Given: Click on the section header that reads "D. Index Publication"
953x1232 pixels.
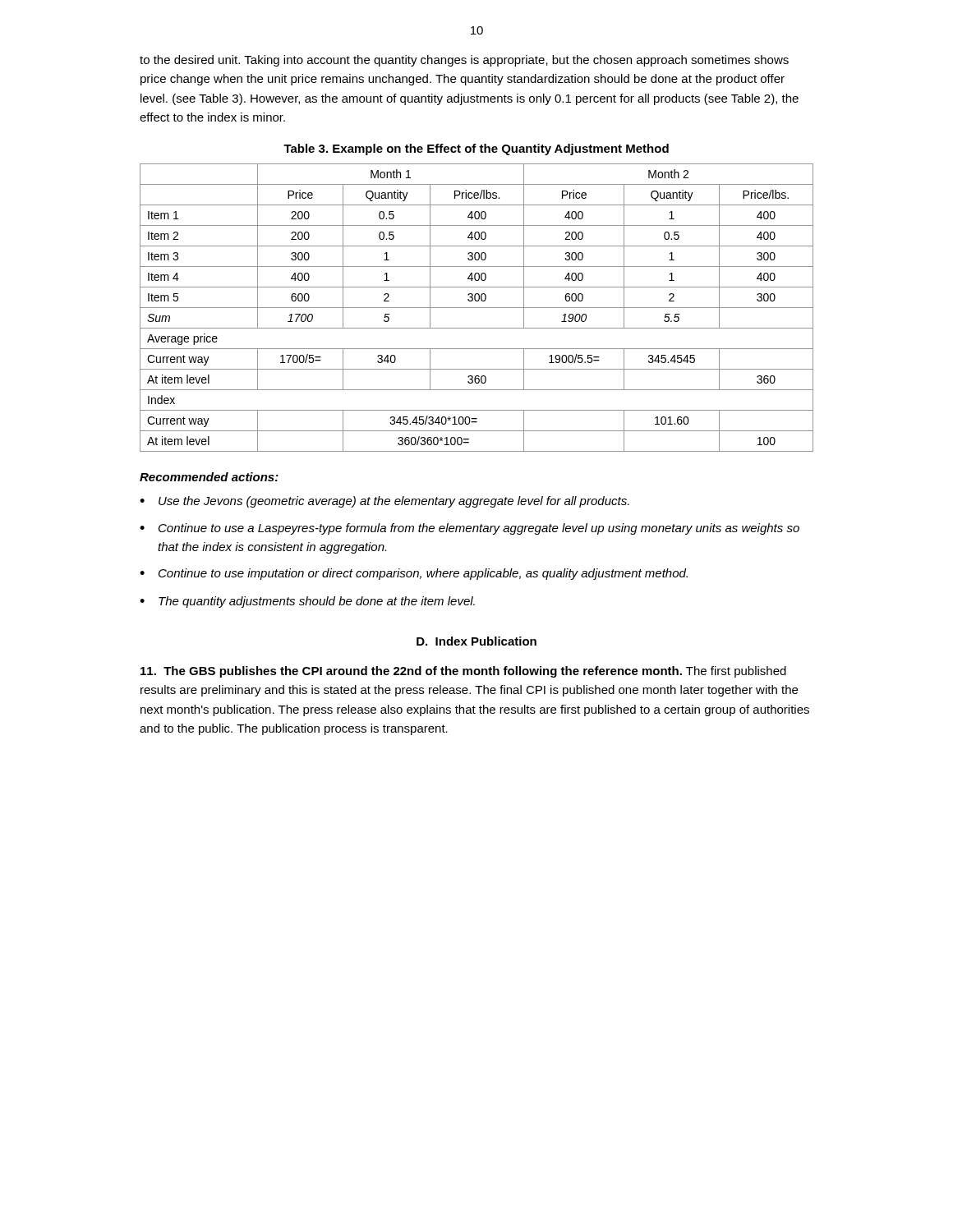Looking at the screenshot, I should (476, 641).
